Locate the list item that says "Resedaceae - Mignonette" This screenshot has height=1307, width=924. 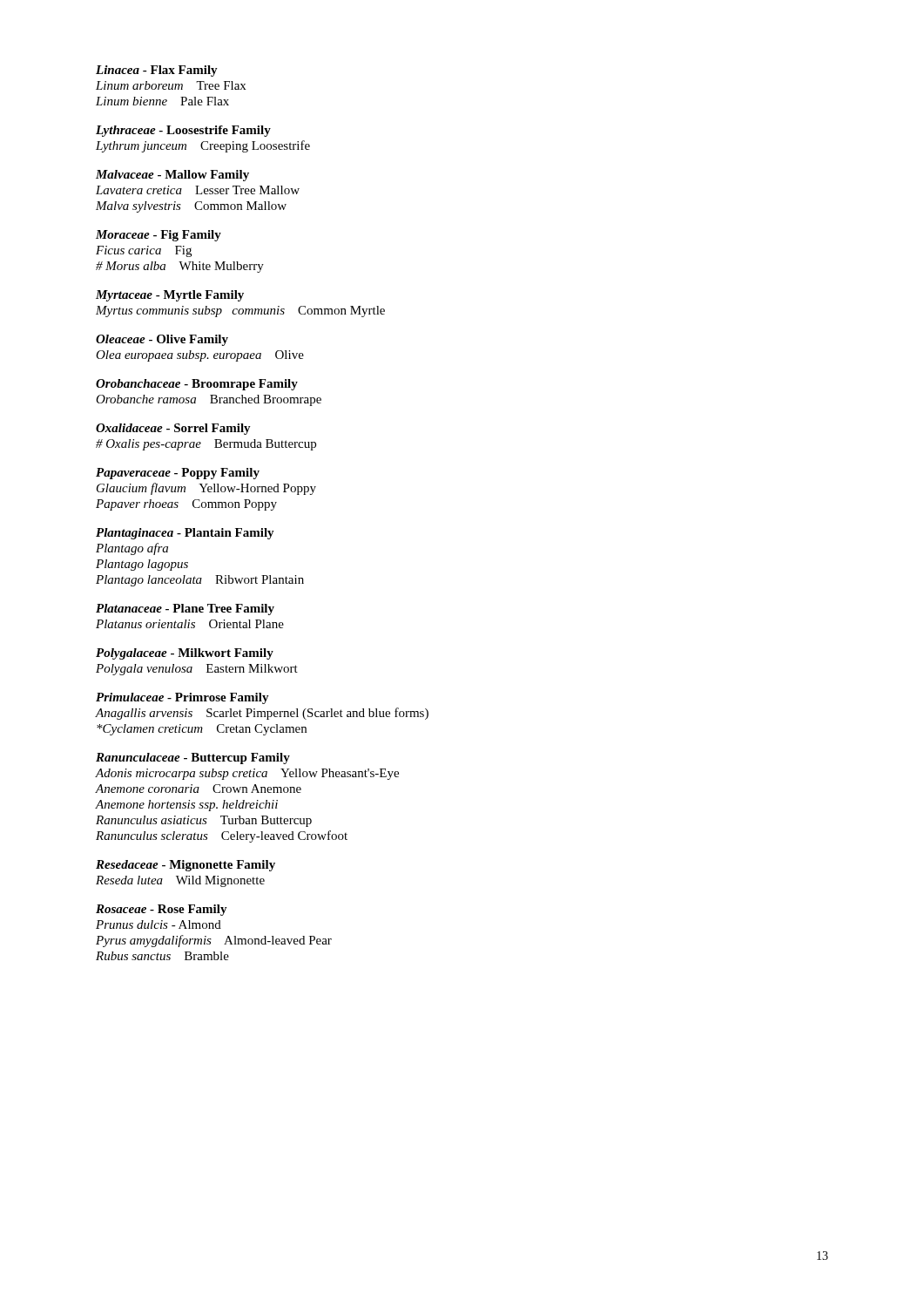(x=185, y=866)
